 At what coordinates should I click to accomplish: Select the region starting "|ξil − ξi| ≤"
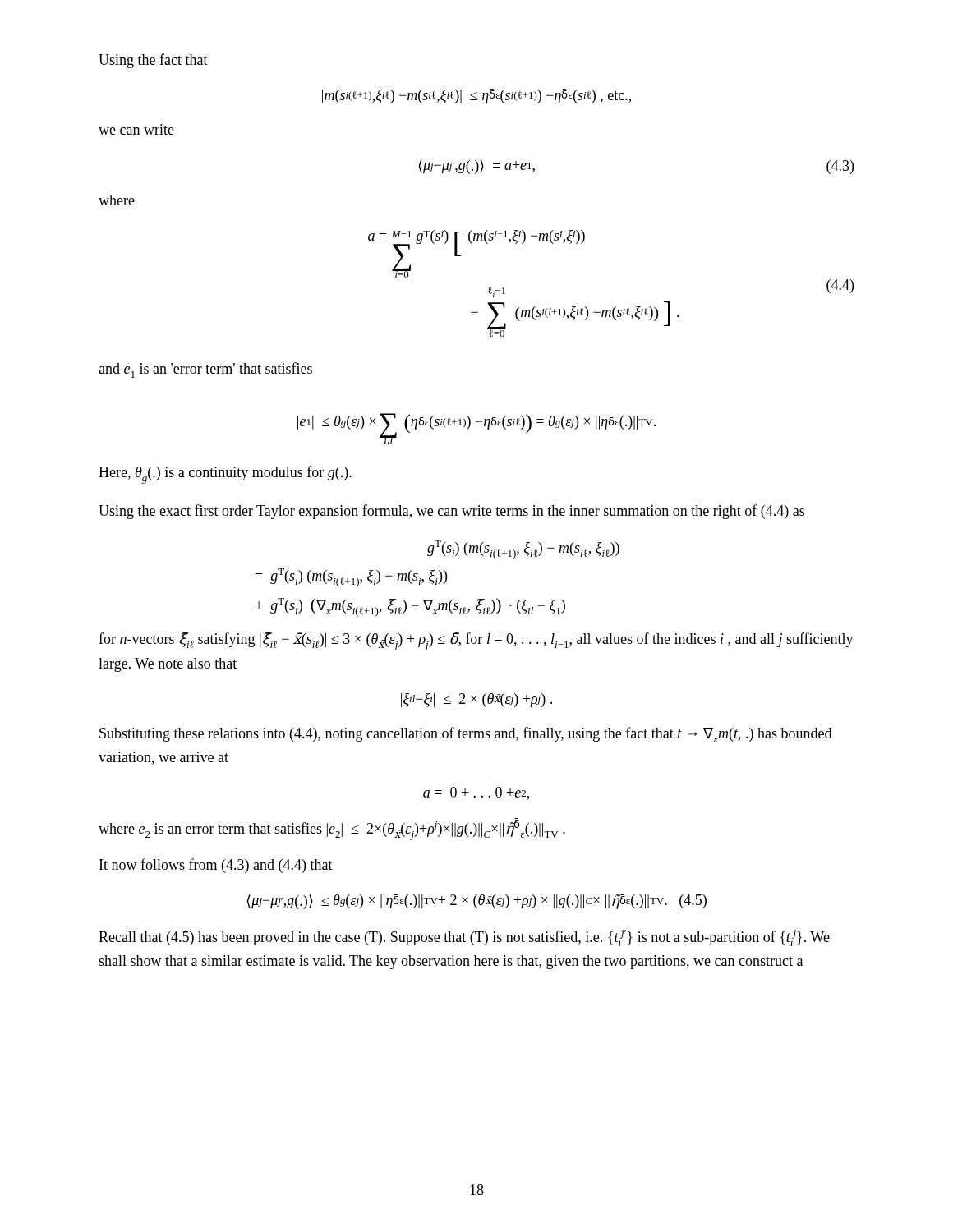[476, 699]
